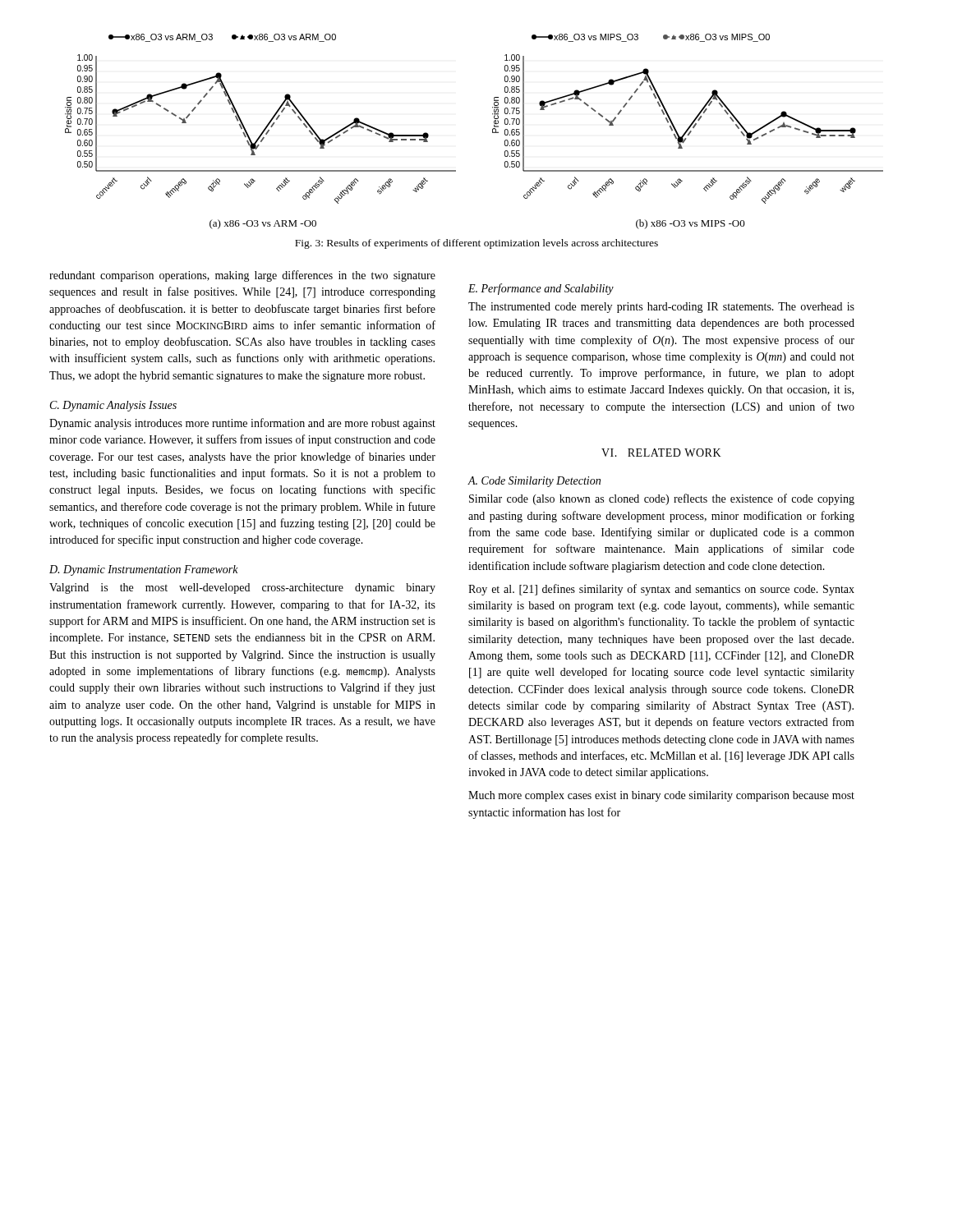
Task: Locate the passage starting "D. Dynamic Instrumentation Framework"
Action: tap(144, 570)
